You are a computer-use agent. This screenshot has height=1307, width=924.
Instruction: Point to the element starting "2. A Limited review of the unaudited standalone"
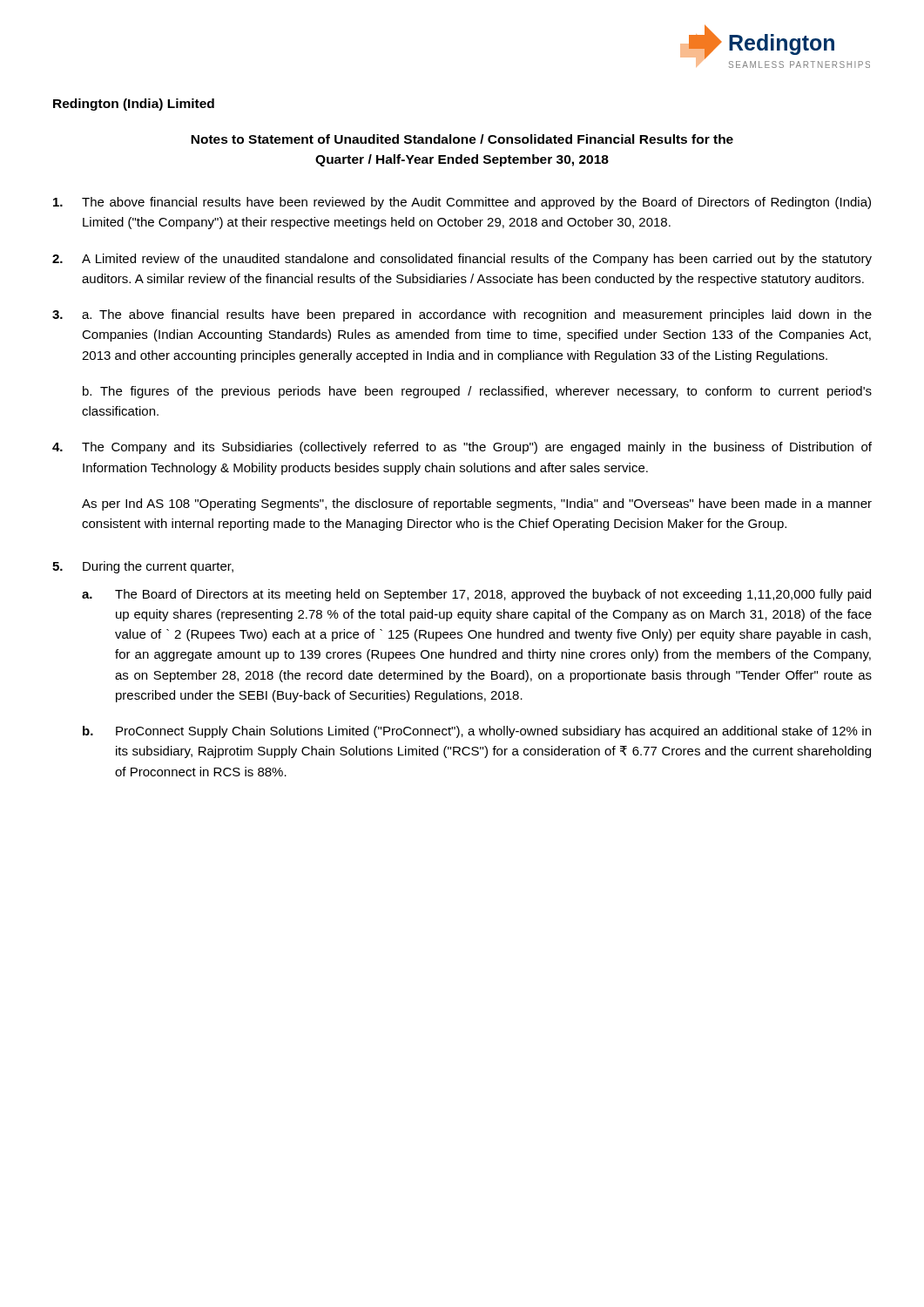462,268
